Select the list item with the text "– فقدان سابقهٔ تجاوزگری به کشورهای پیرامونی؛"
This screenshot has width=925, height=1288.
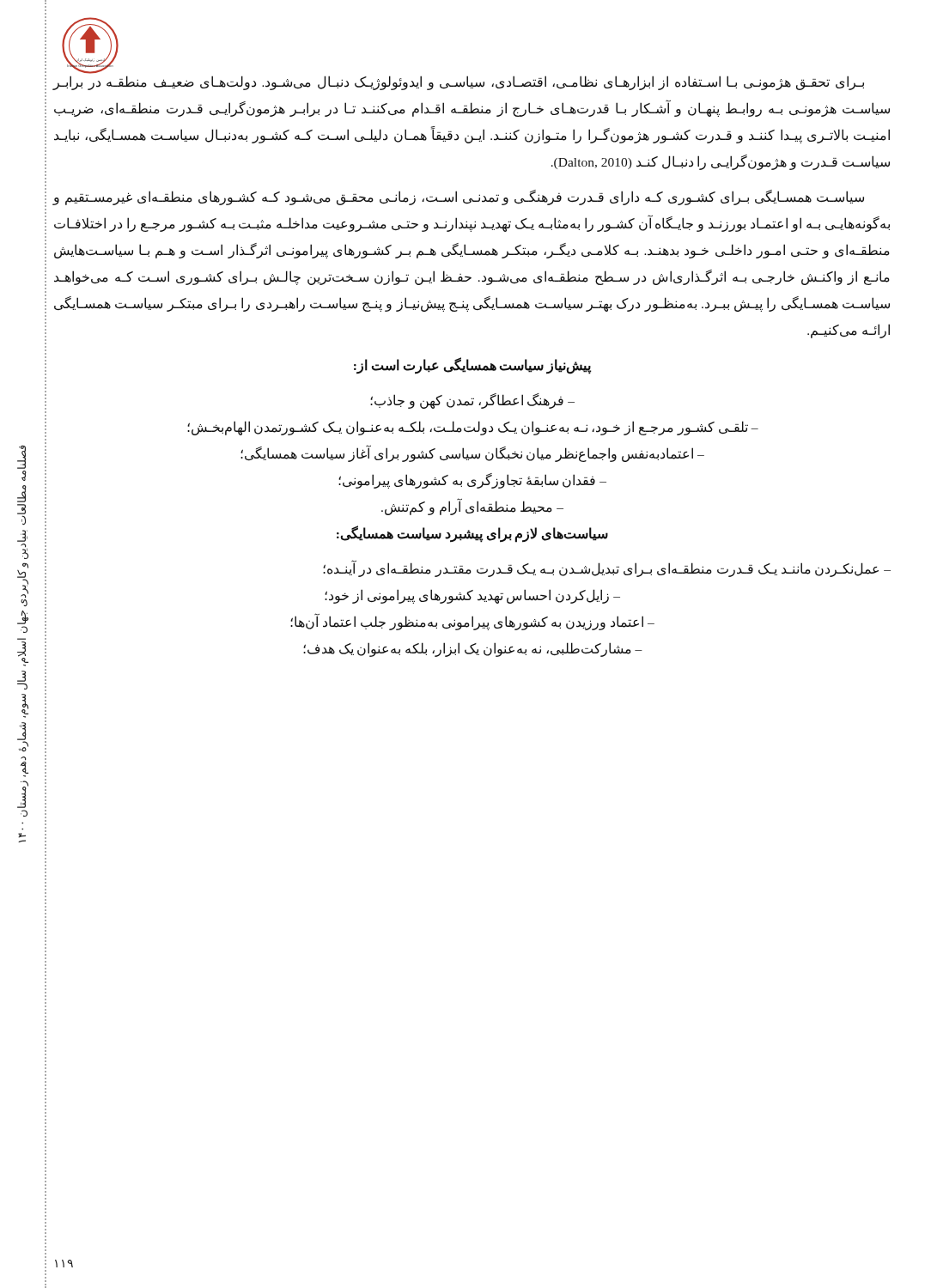click(x=472, y=480)
